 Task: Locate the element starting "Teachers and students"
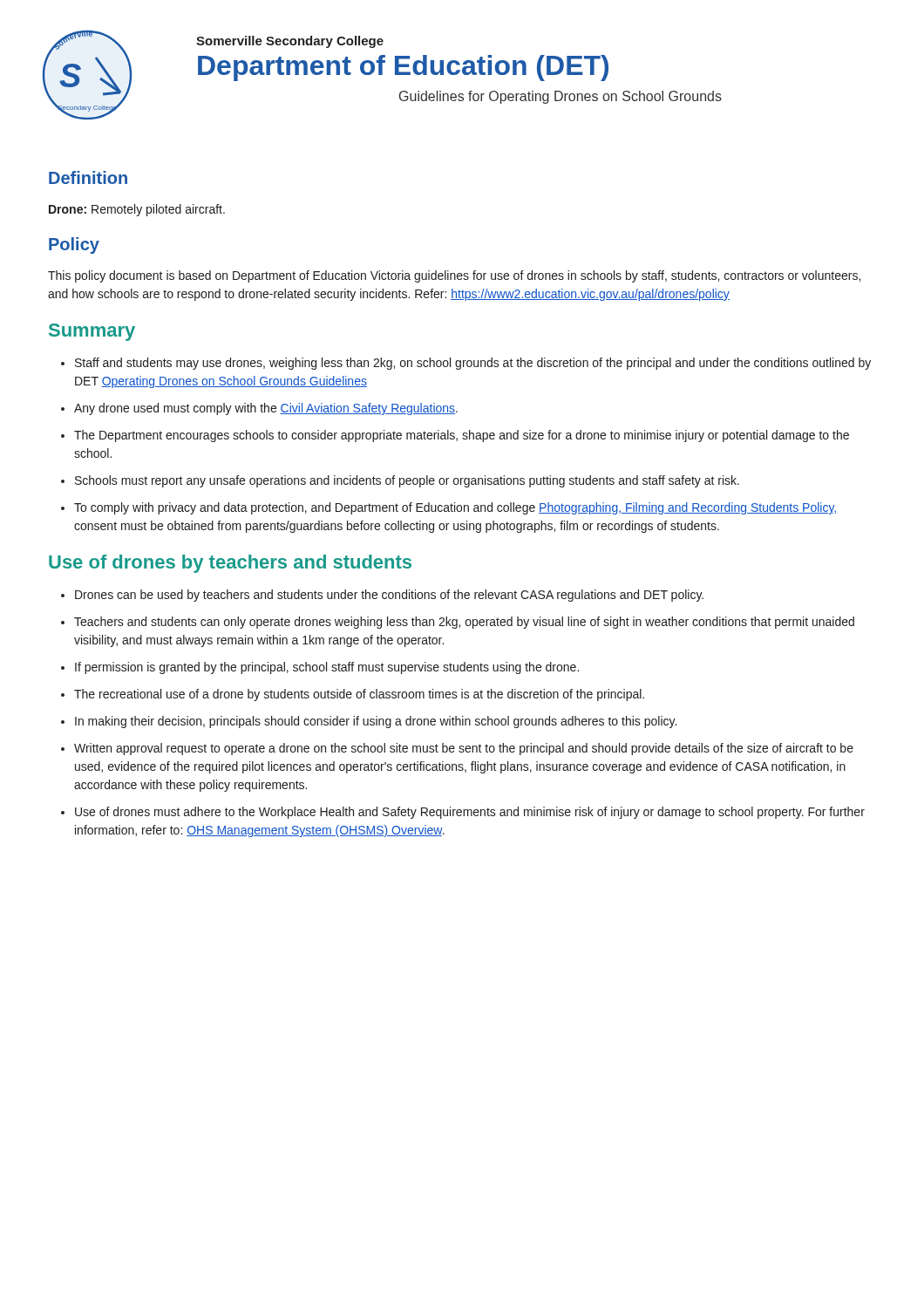click(465, 631)
